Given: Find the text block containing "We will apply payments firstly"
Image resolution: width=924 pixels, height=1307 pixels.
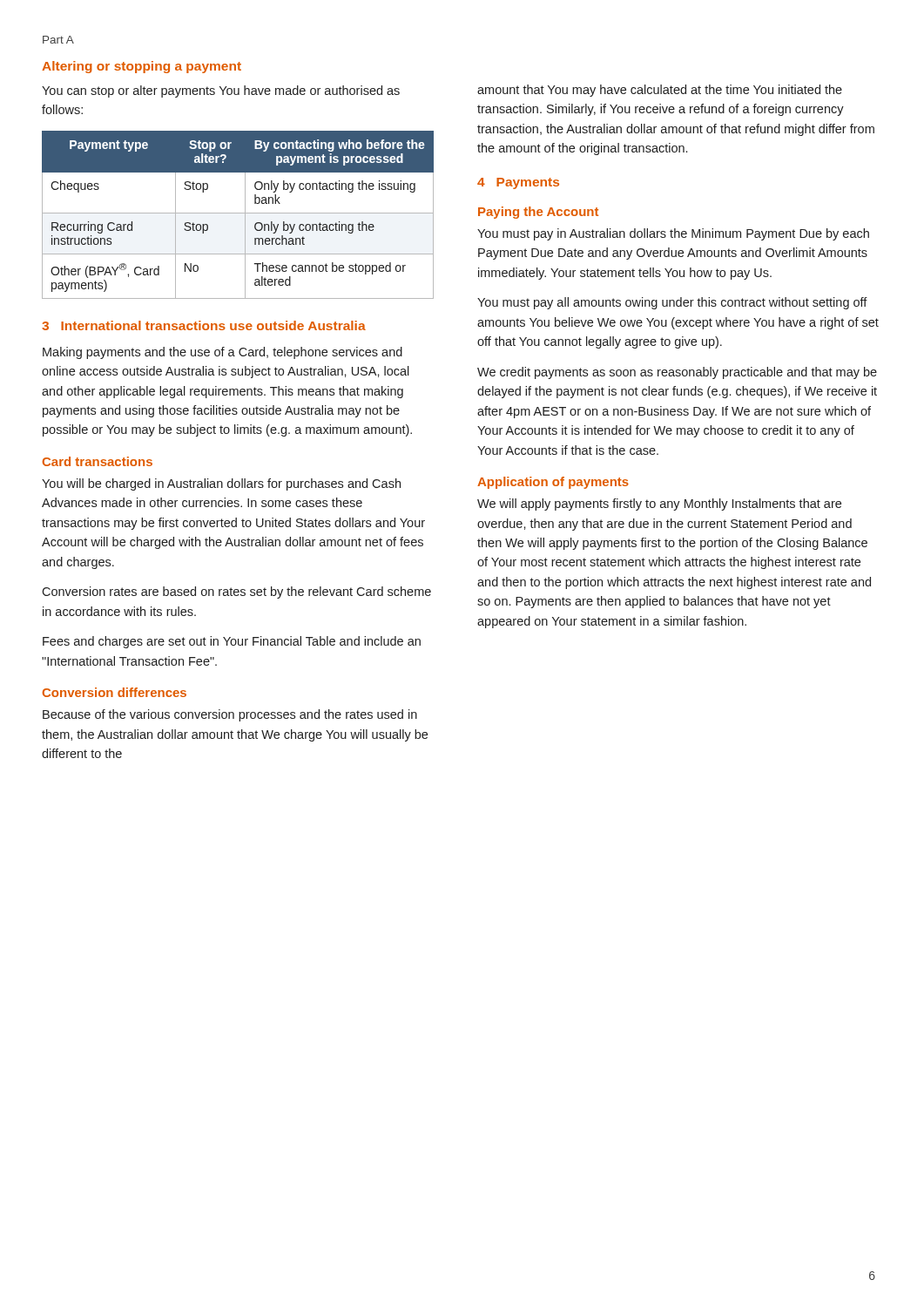Looking at the screenshot, I should pos(675,562).
